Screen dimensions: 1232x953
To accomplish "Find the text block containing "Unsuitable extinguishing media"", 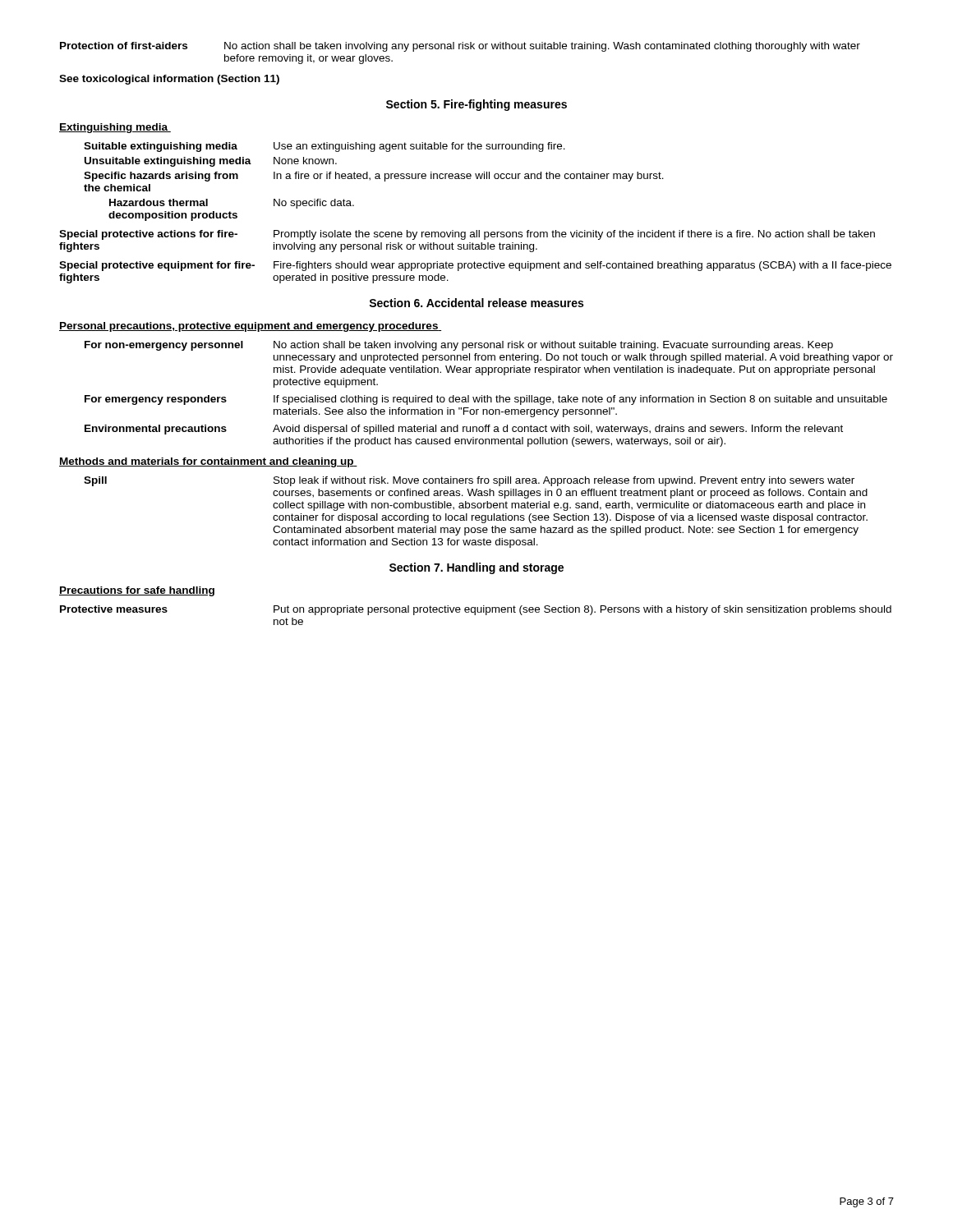I will [x=211, y=162].
